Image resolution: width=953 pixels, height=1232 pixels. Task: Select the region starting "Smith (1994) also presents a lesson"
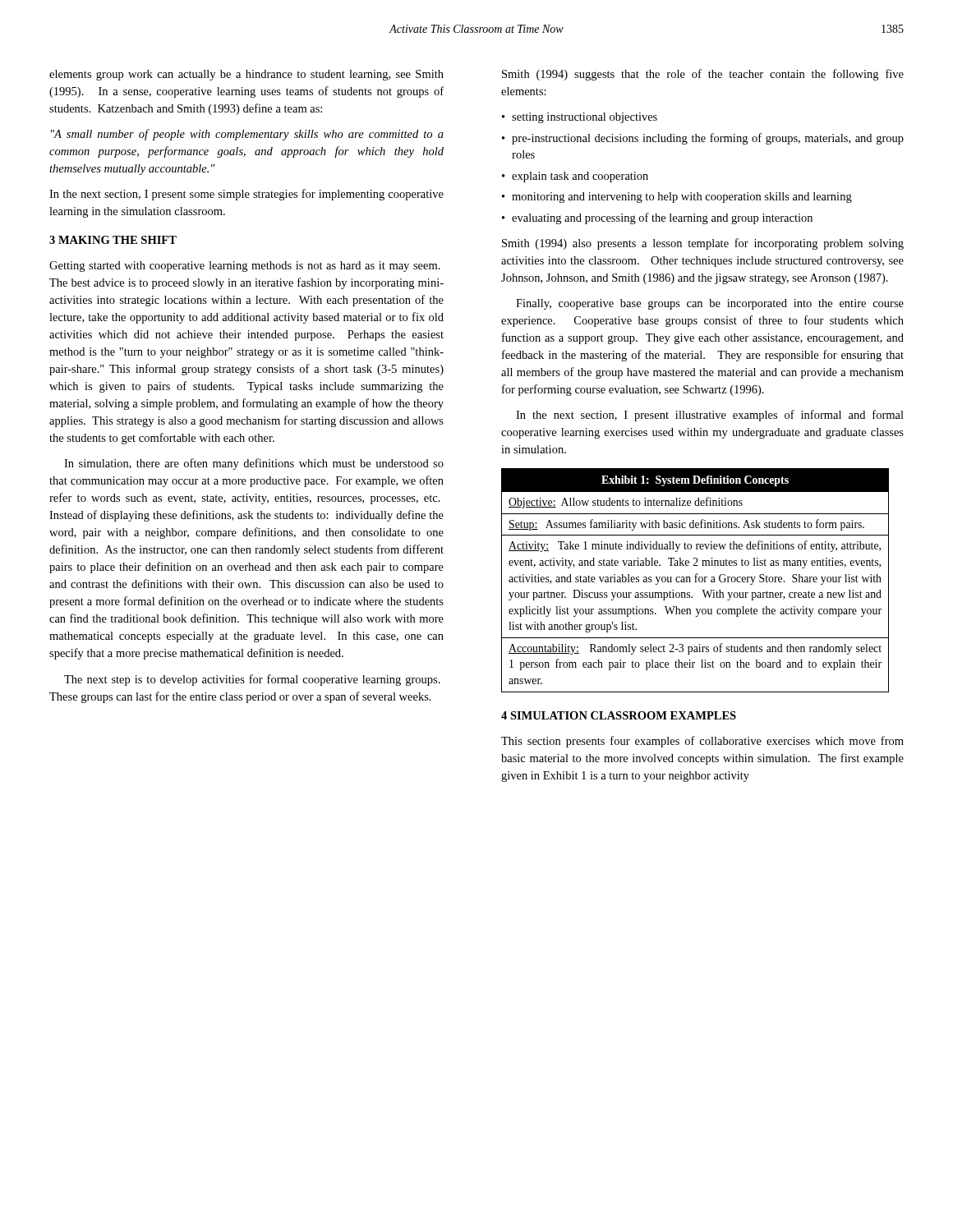point(702,260)
